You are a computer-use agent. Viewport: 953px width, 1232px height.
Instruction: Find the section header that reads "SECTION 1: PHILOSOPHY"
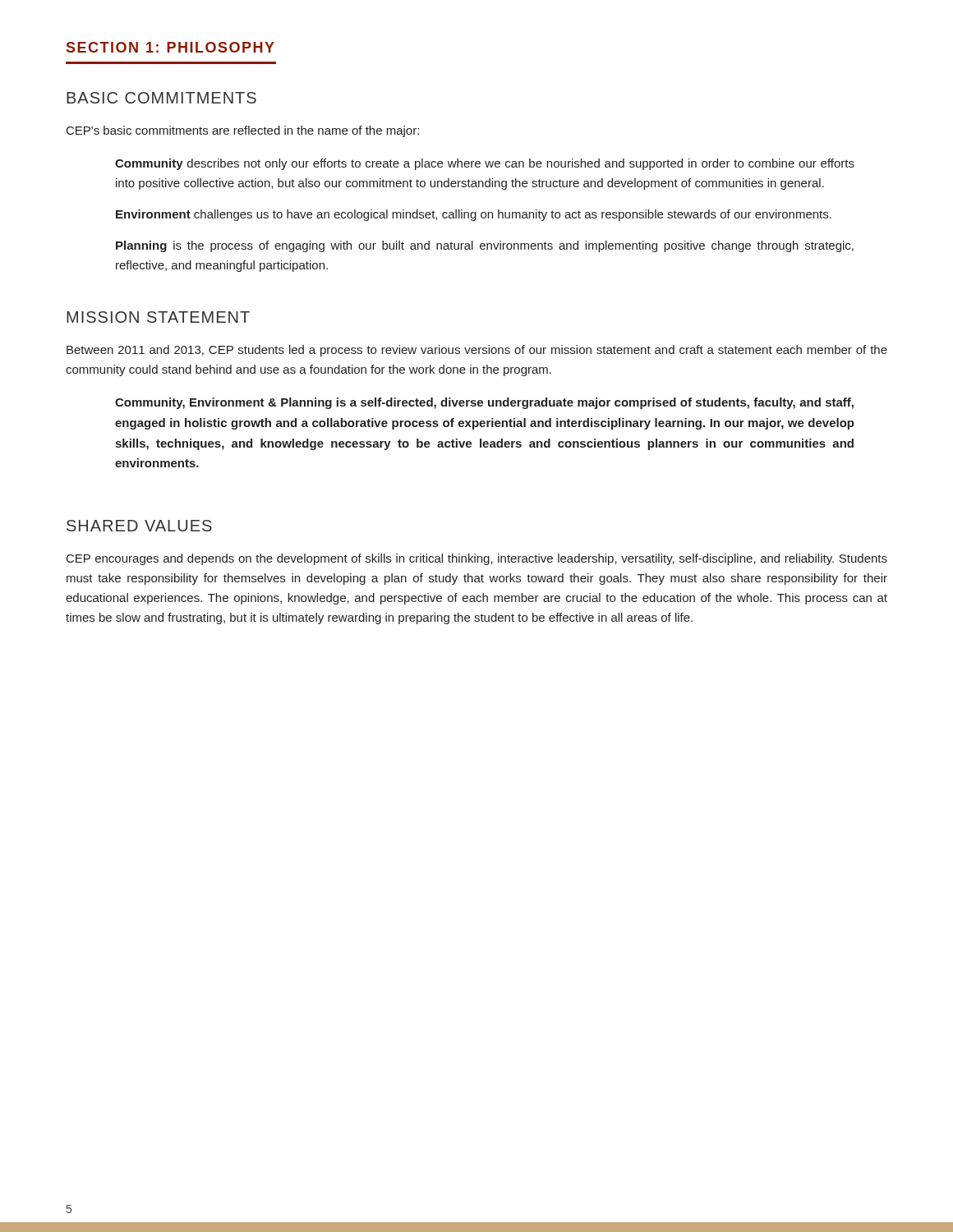coord(171,52)
